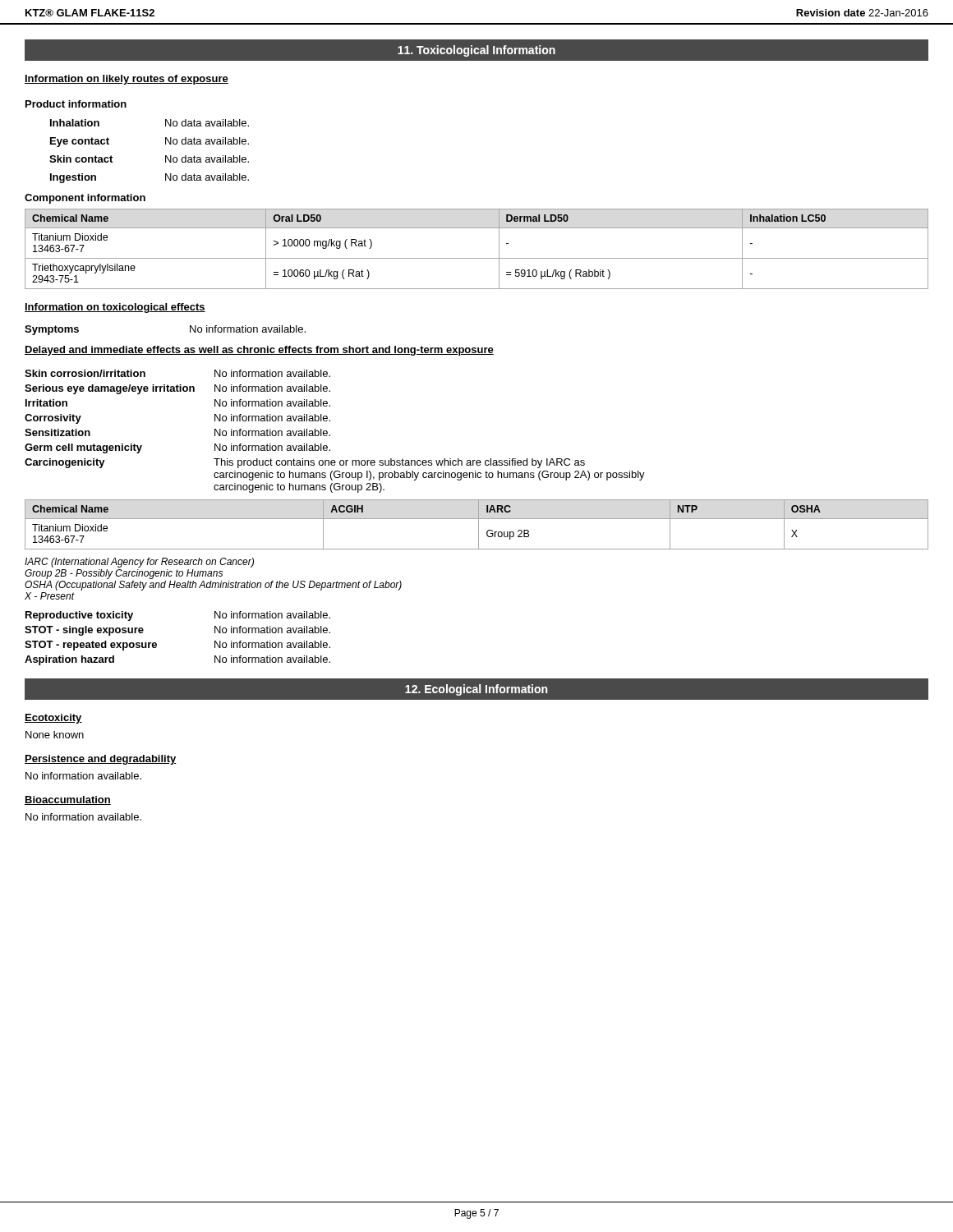This screenshot has width=953, height=1232.
Task: Select the text that says "None known"
Action: [54, 735]
